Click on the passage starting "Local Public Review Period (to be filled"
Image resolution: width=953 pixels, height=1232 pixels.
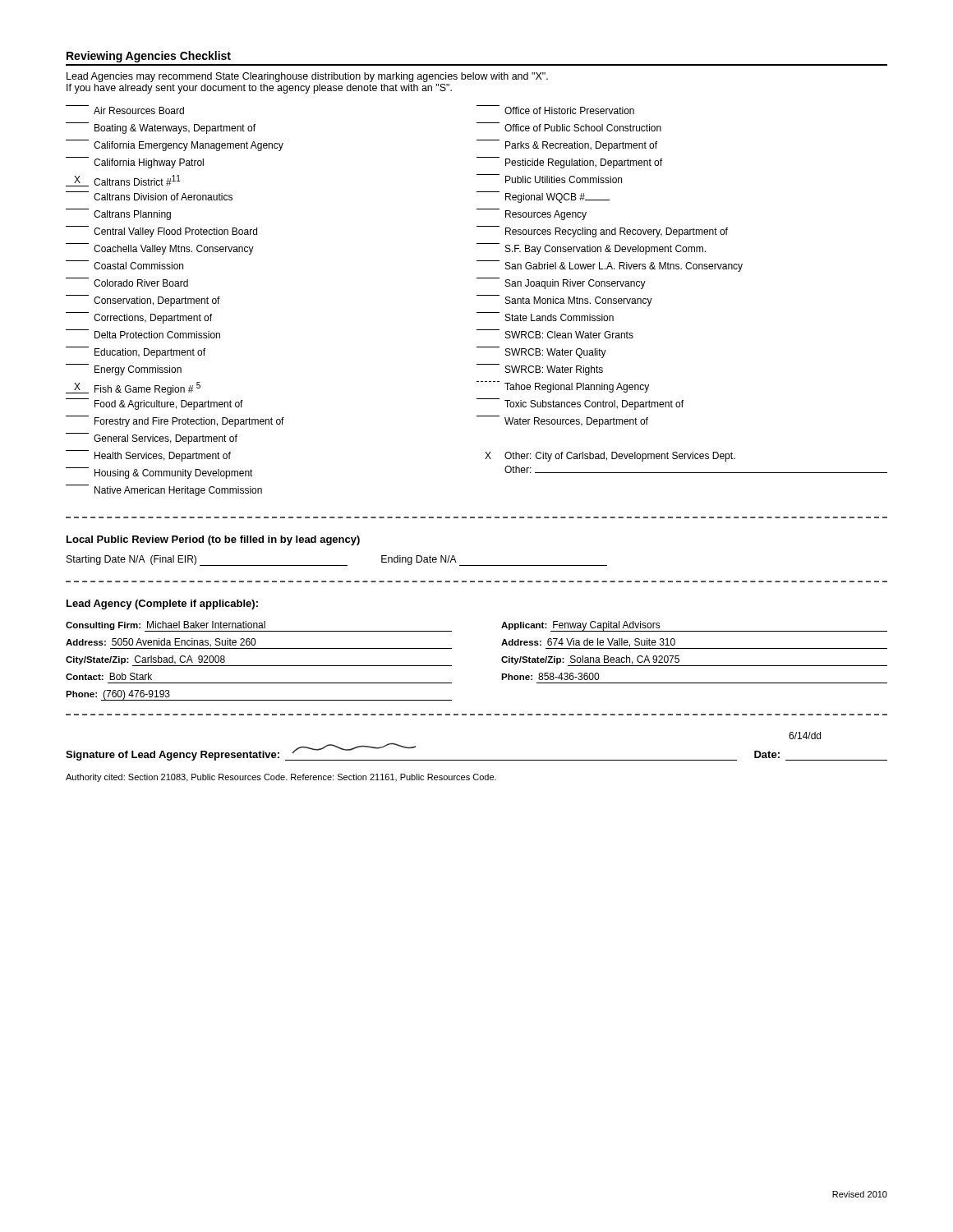213,540
